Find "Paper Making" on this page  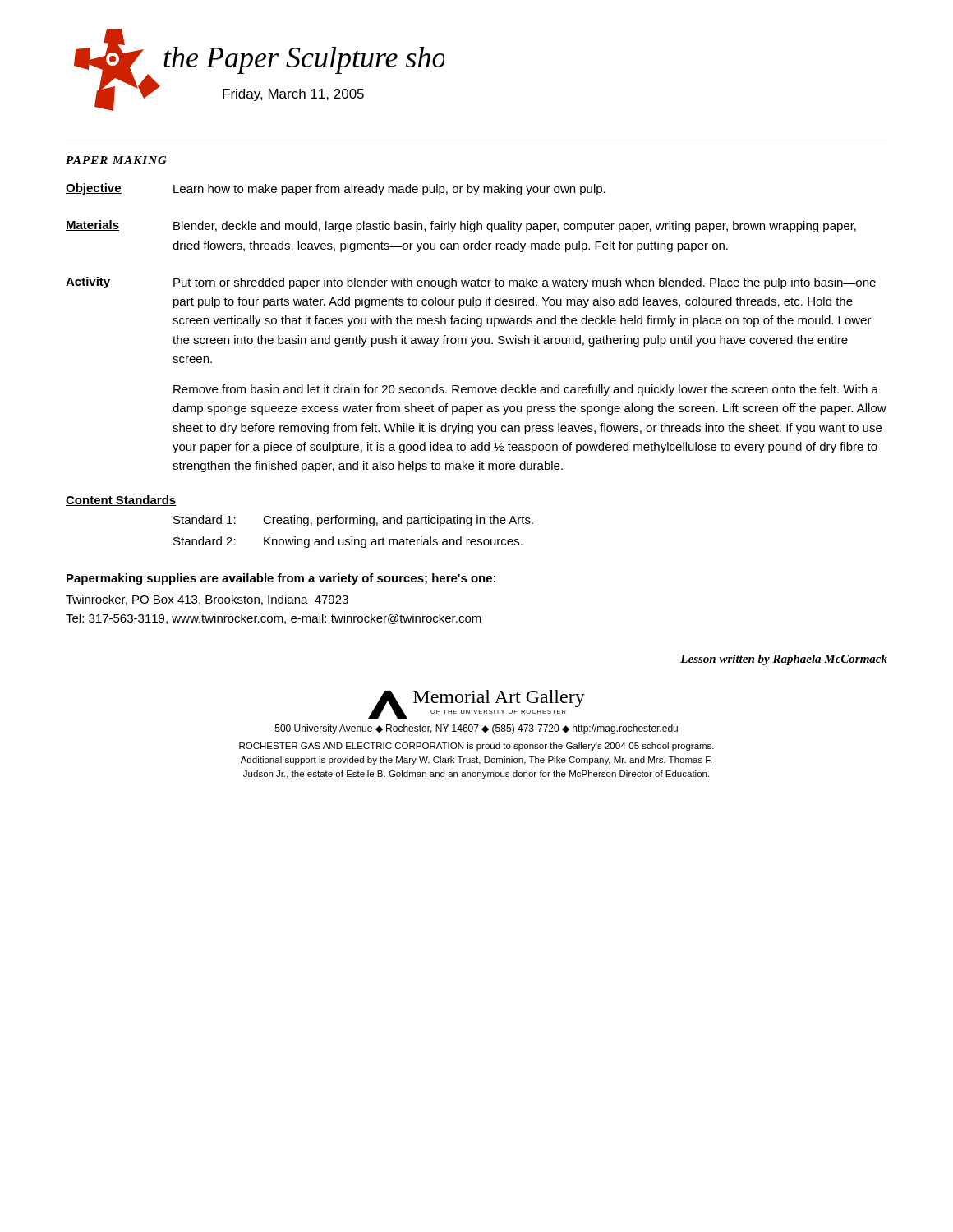(117, 160)
